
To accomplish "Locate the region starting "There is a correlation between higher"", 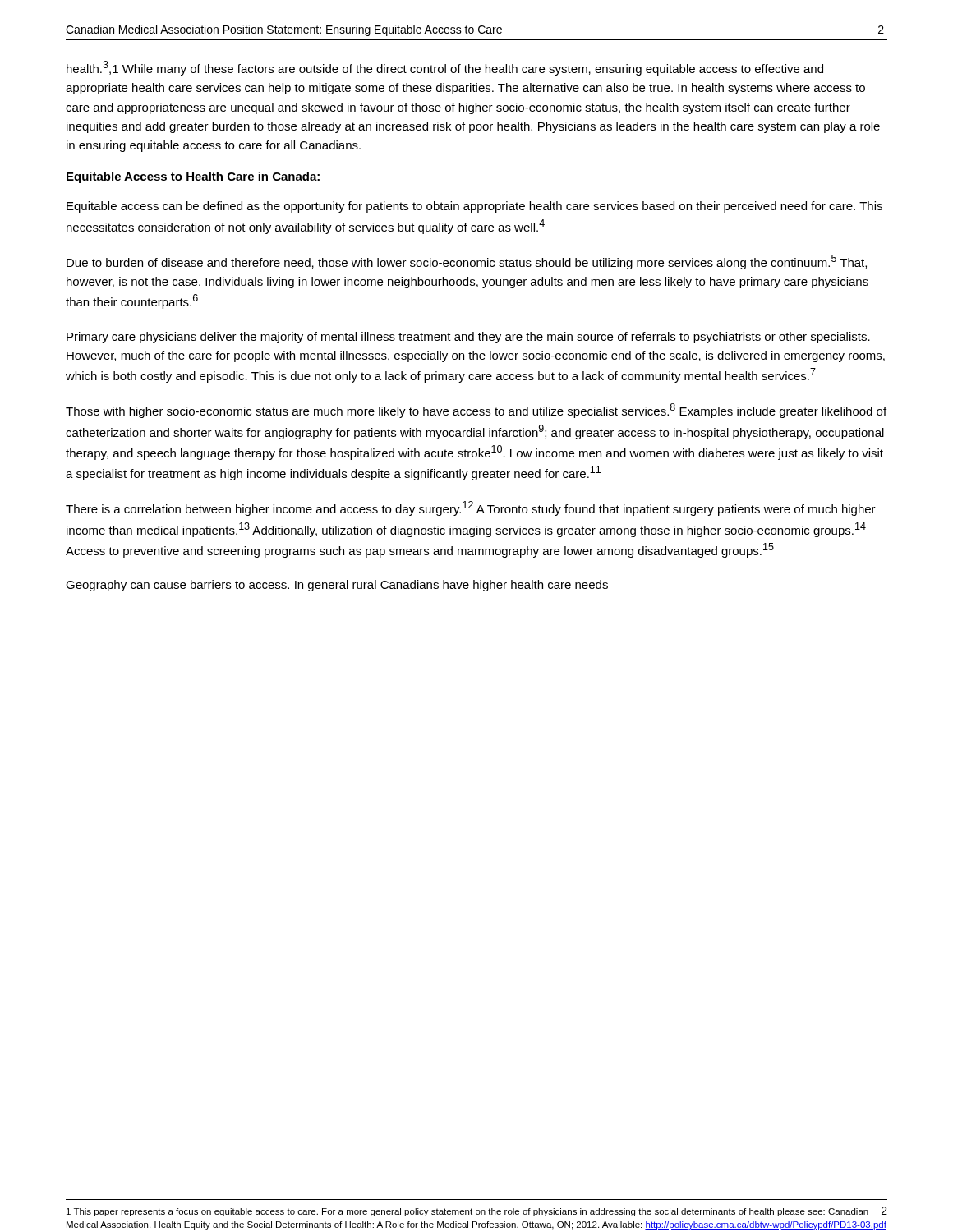I will 471,529.
